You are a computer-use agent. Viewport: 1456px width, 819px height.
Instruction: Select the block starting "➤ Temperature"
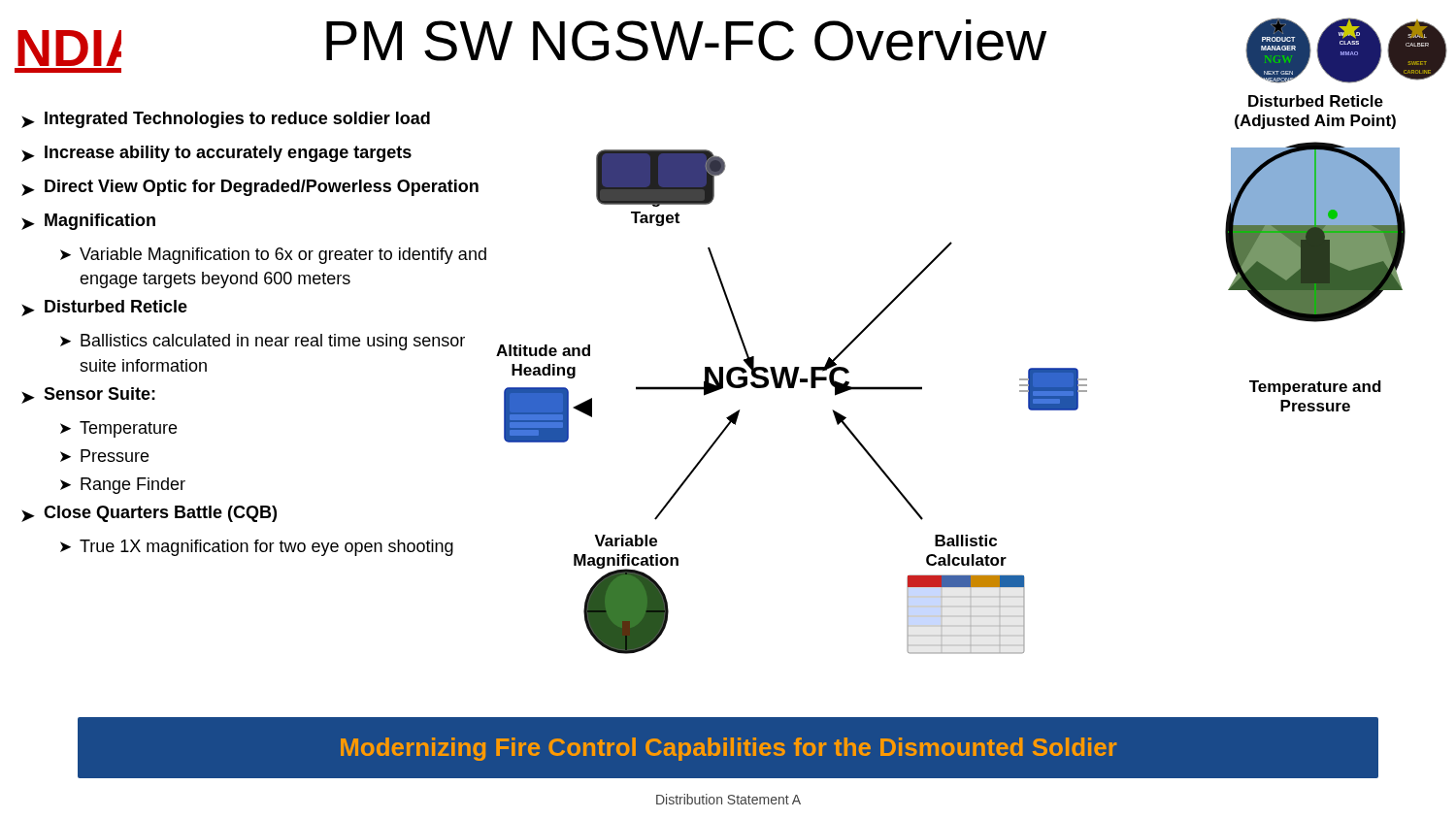[x=118, y=428]
